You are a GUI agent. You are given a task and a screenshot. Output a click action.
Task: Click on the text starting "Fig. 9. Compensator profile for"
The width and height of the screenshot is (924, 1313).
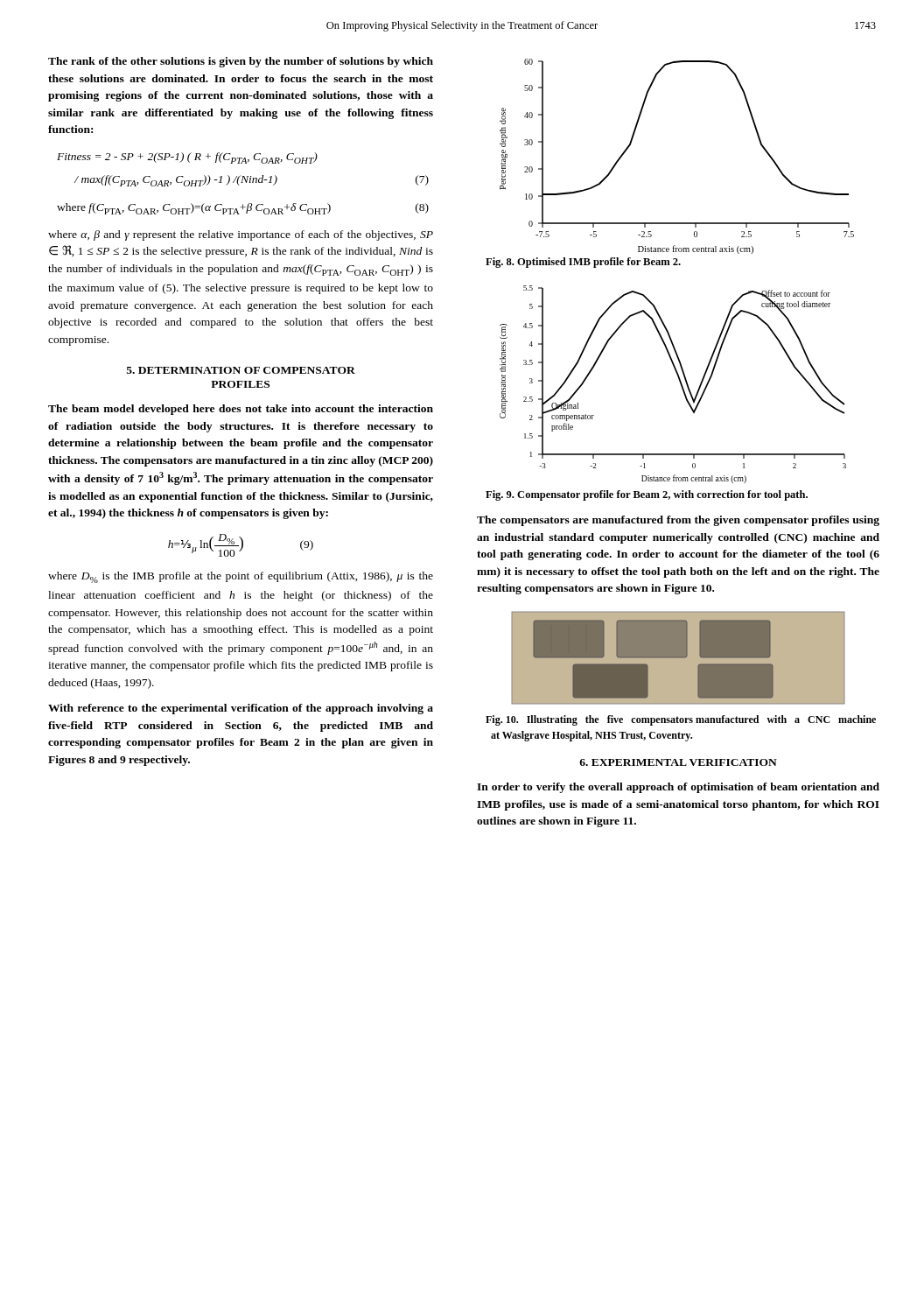tap(647, 495)
